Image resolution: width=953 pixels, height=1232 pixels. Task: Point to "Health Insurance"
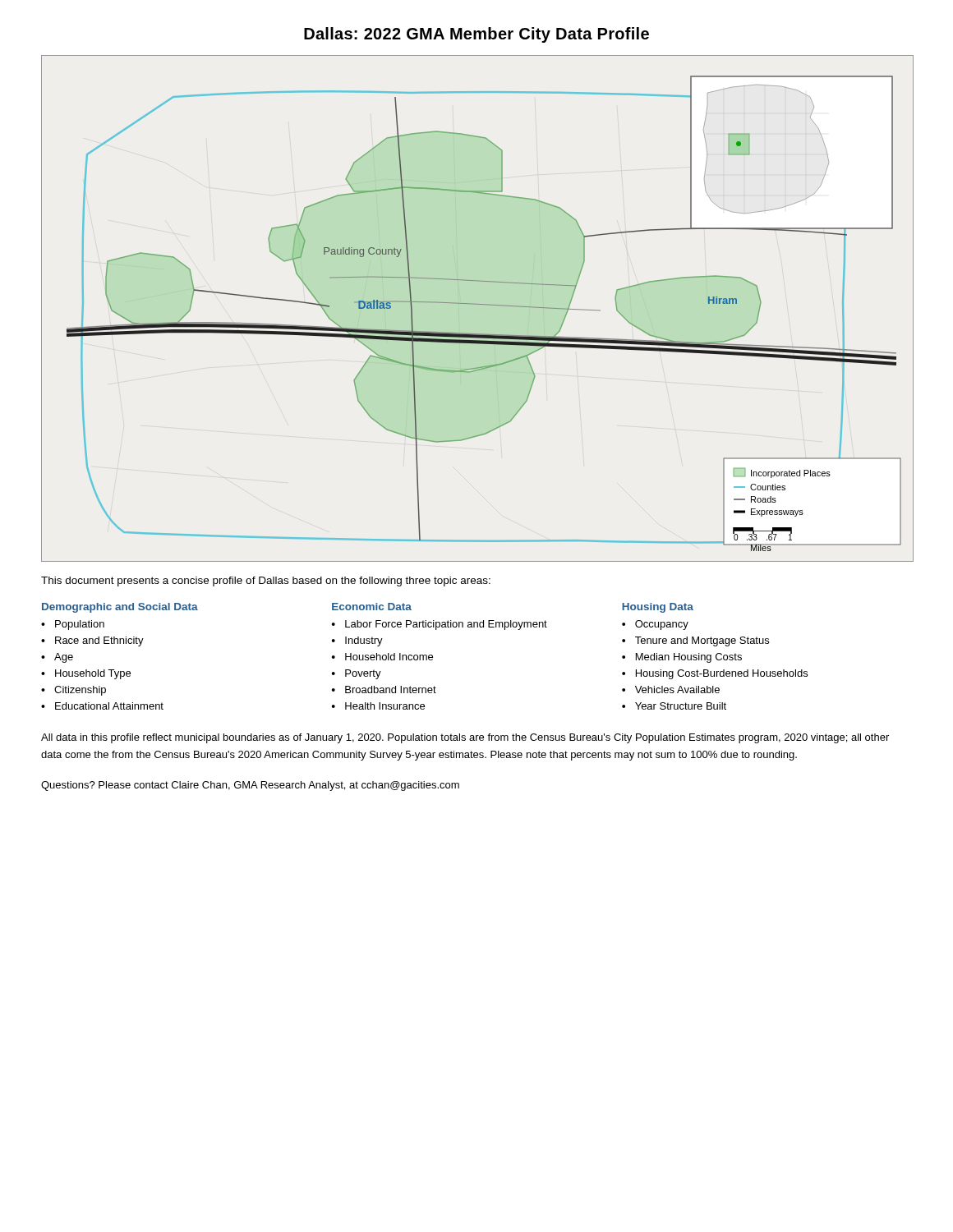pyautogui.click(x=385, y=706)
